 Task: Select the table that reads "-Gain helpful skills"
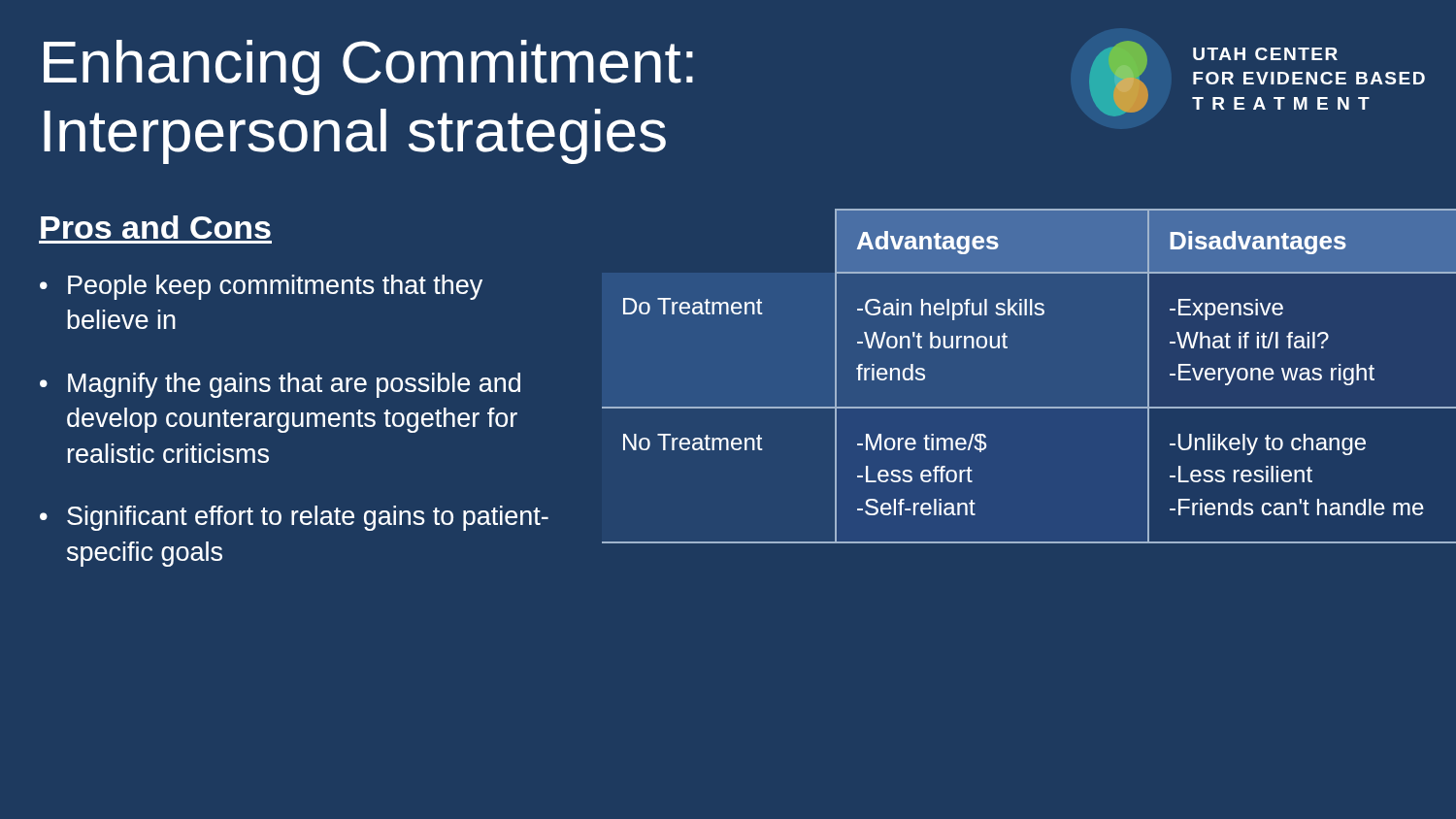tap(1029, 376)
